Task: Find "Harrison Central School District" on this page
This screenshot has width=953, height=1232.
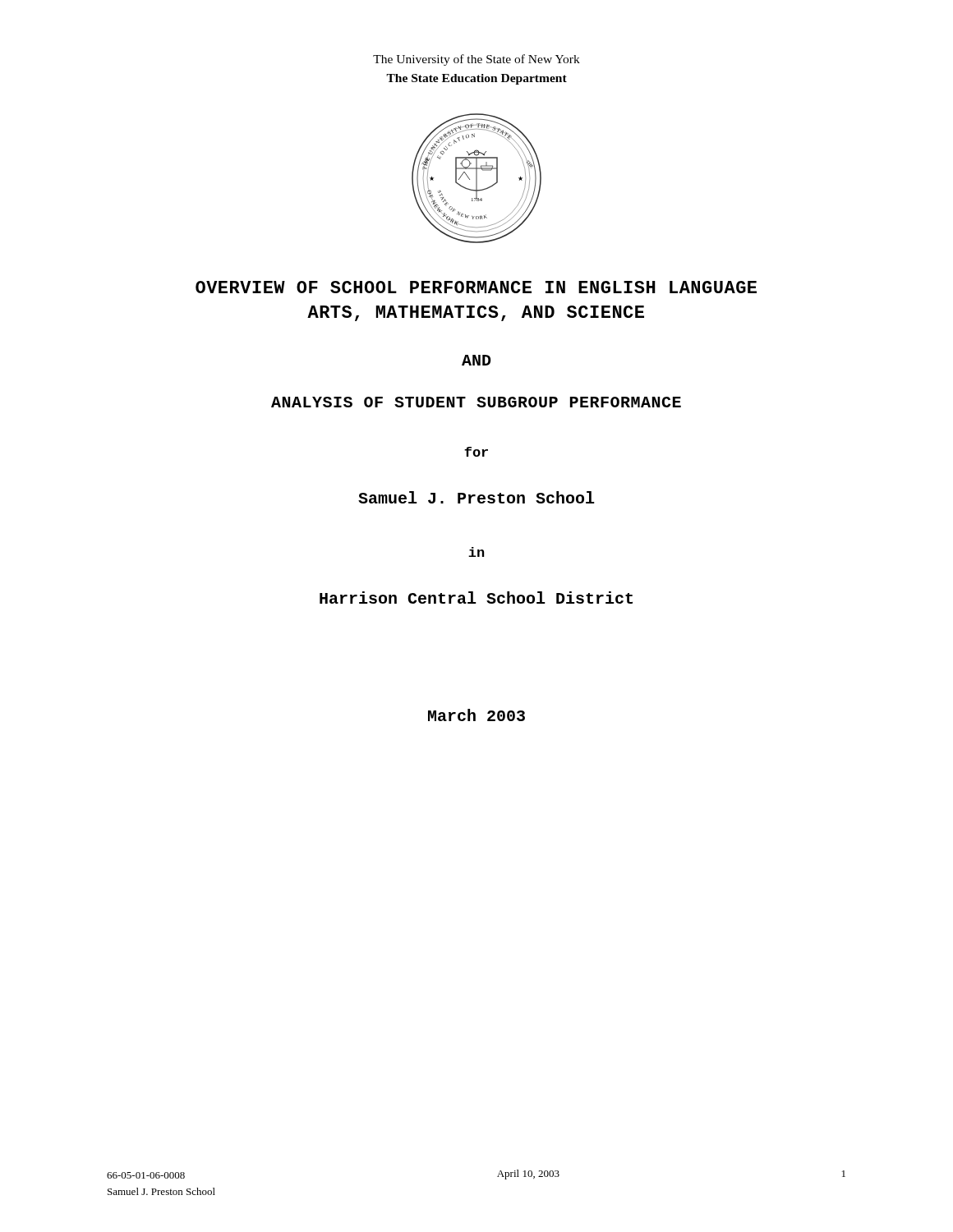Action: click(x=476, y=599)
